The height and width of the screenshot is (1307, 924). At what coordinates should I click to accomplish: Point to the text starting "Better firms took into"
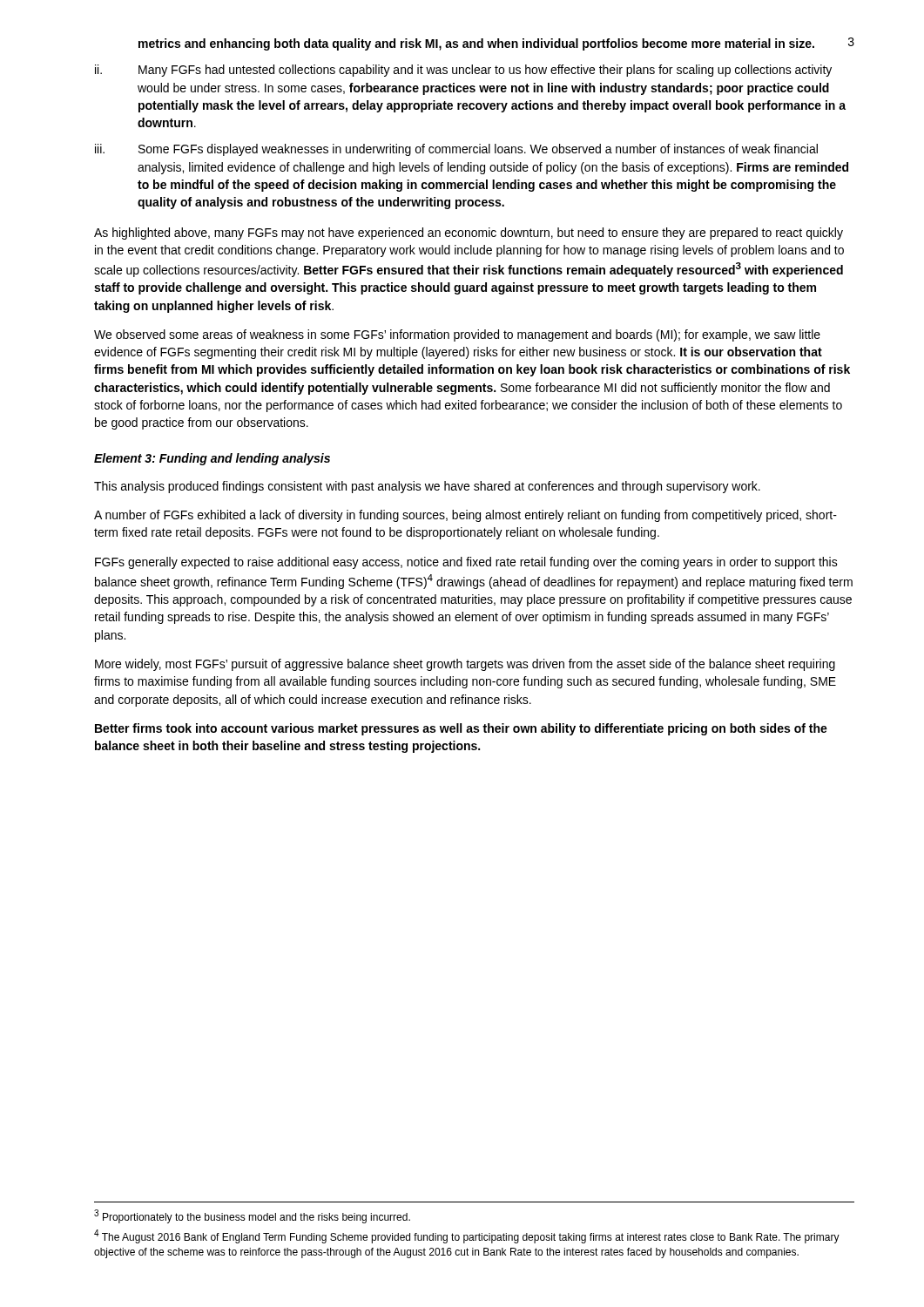pyautogui.click(x=461, y=737)
